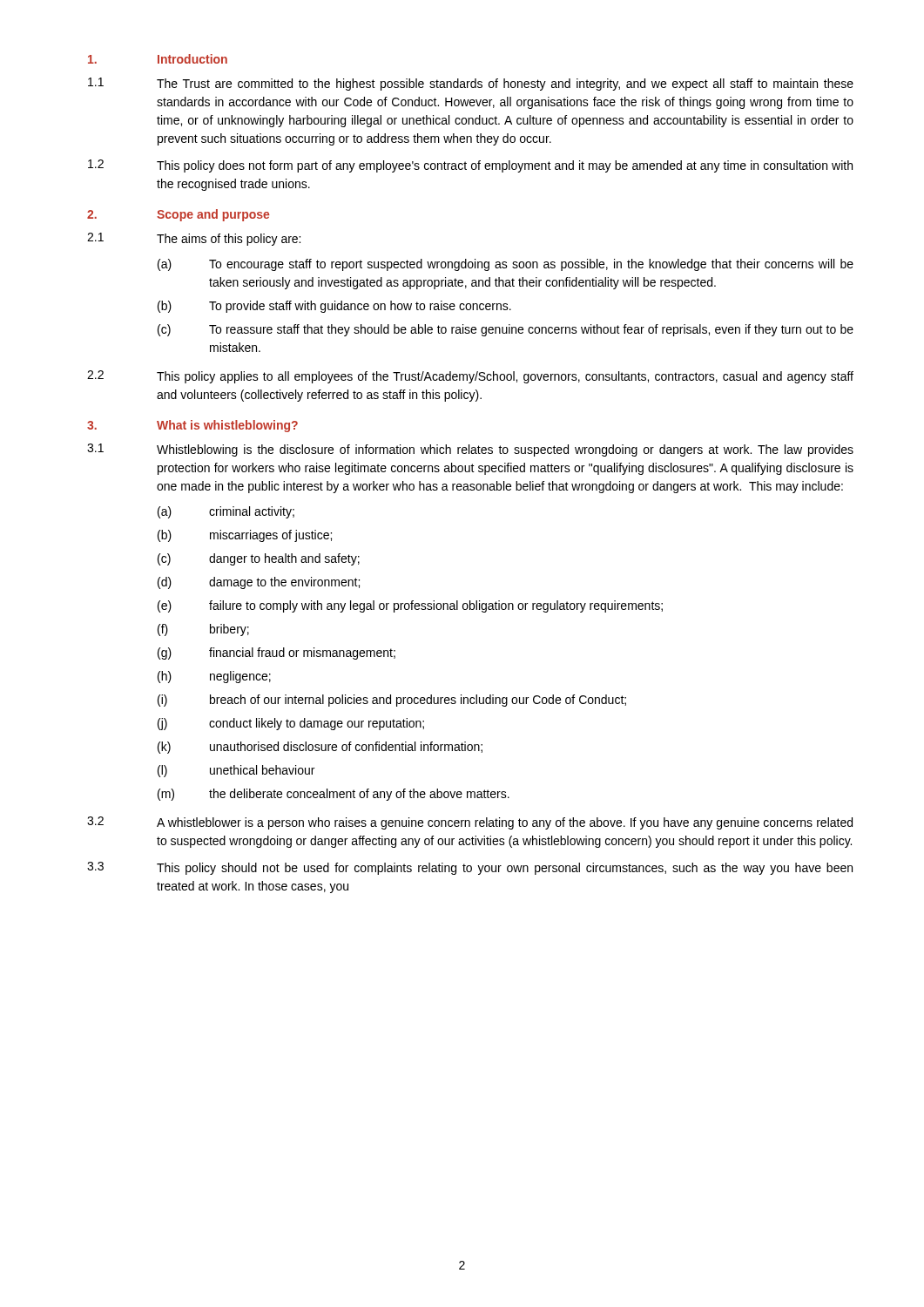Find the block on this page that starts "failure to comply with any legal or"
The height and width of the screenshot is (1307, 924).
click(x=436, y=606)
